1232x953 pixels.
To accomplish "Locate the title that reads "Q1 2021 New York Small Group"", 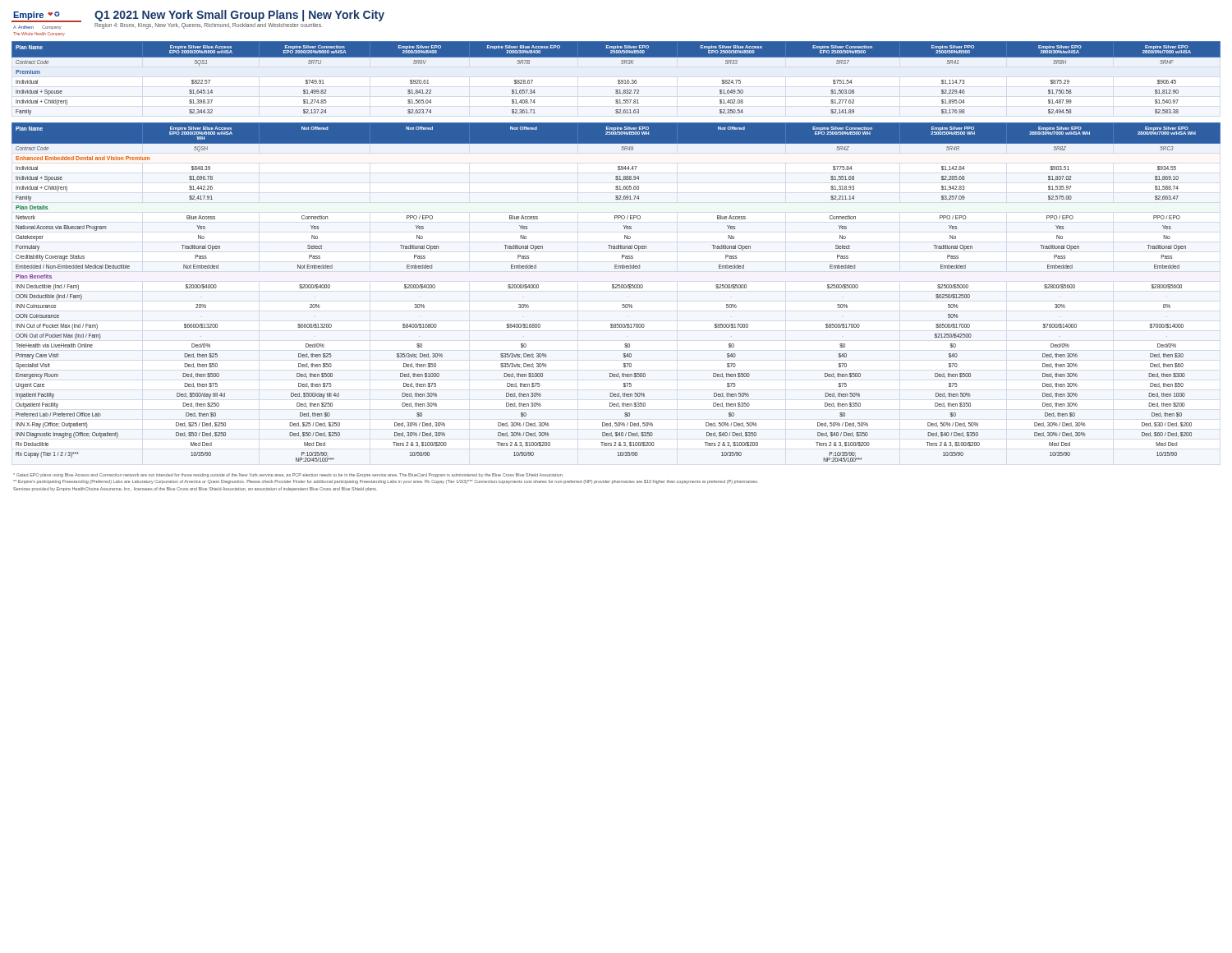I will click(x=239, y=15).
